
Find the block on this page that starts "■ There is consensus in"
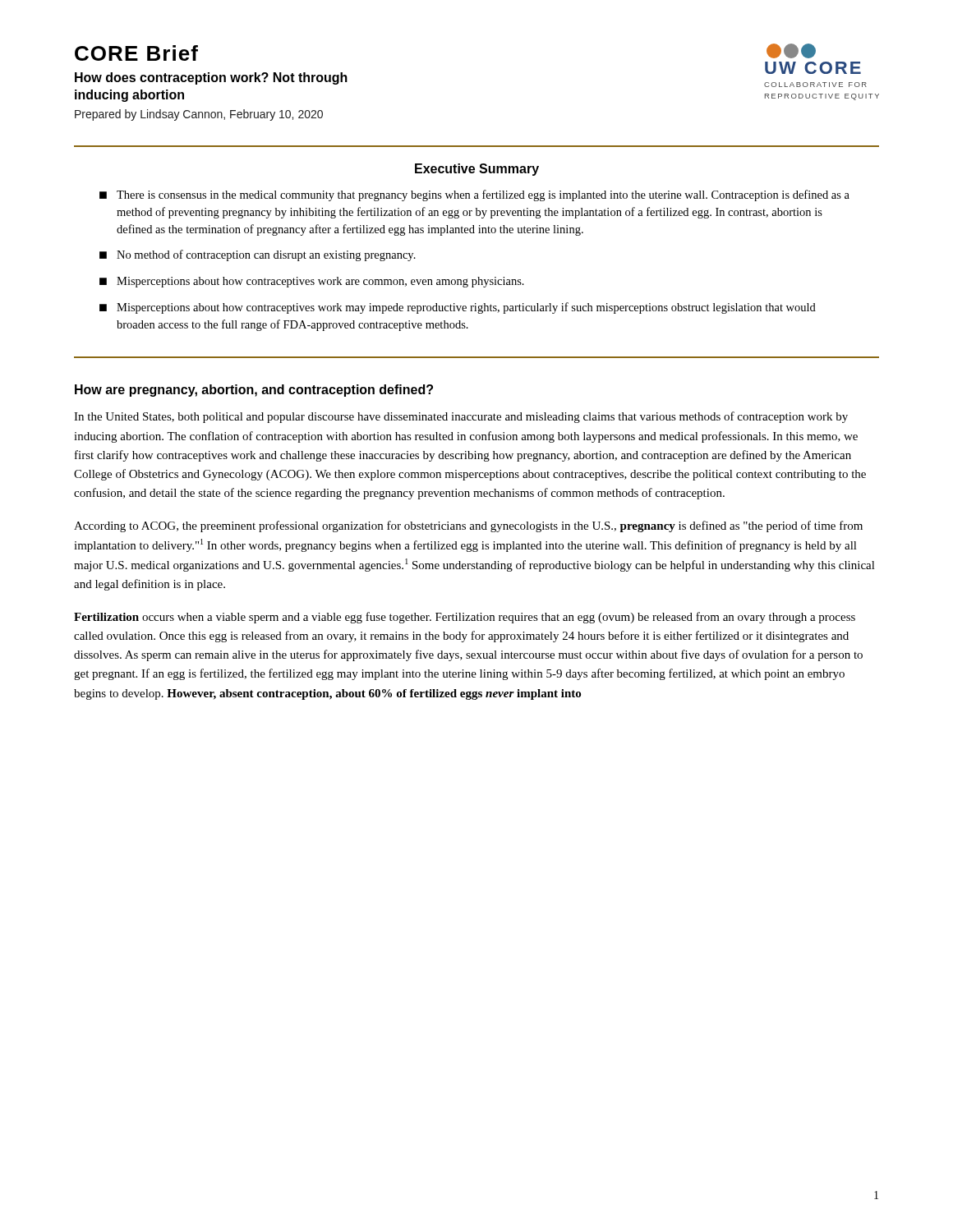click(x=476, y=212)
